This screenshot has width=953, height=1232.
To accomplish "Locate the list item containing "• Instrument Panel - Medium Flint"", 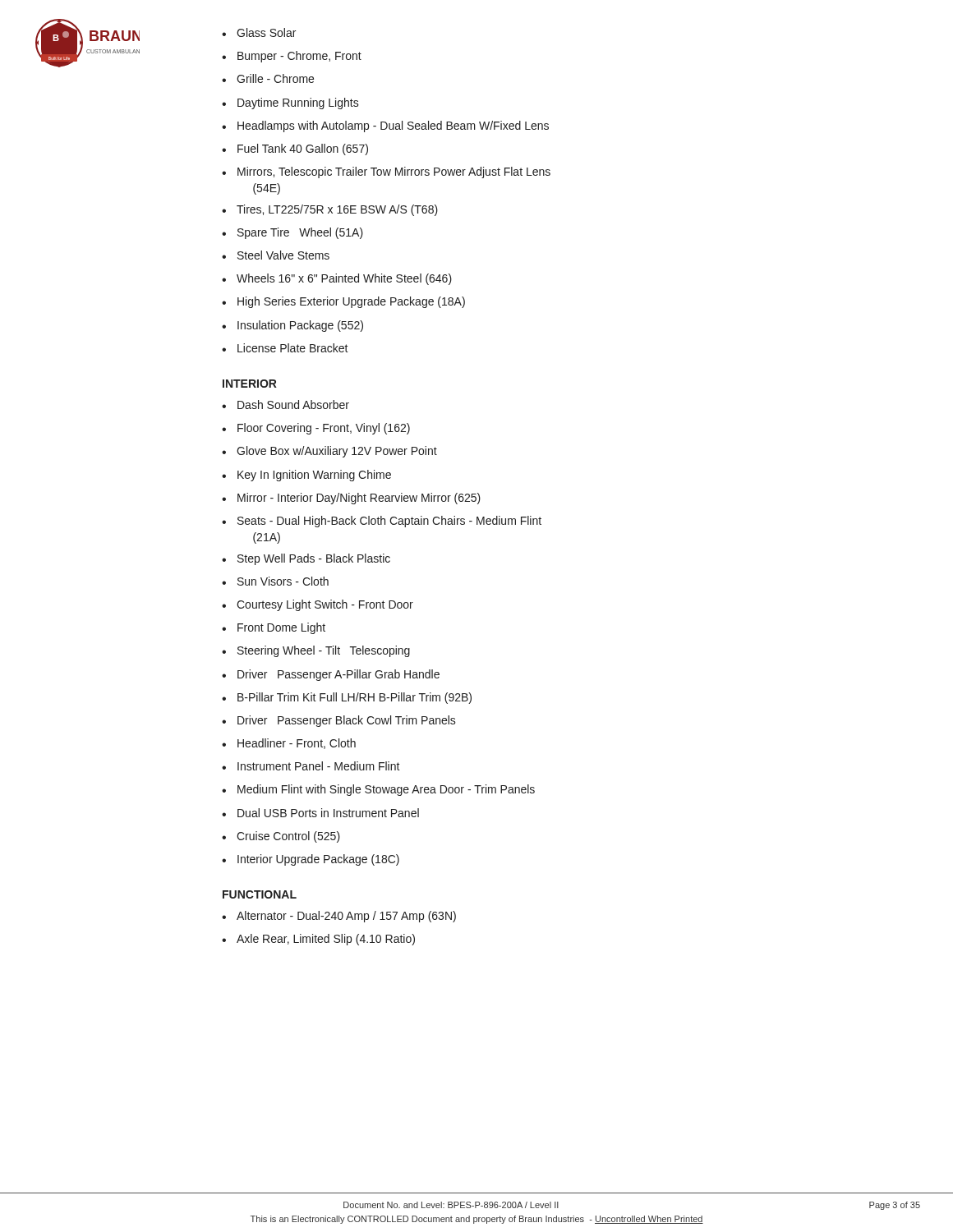I will tap(311, 766).
